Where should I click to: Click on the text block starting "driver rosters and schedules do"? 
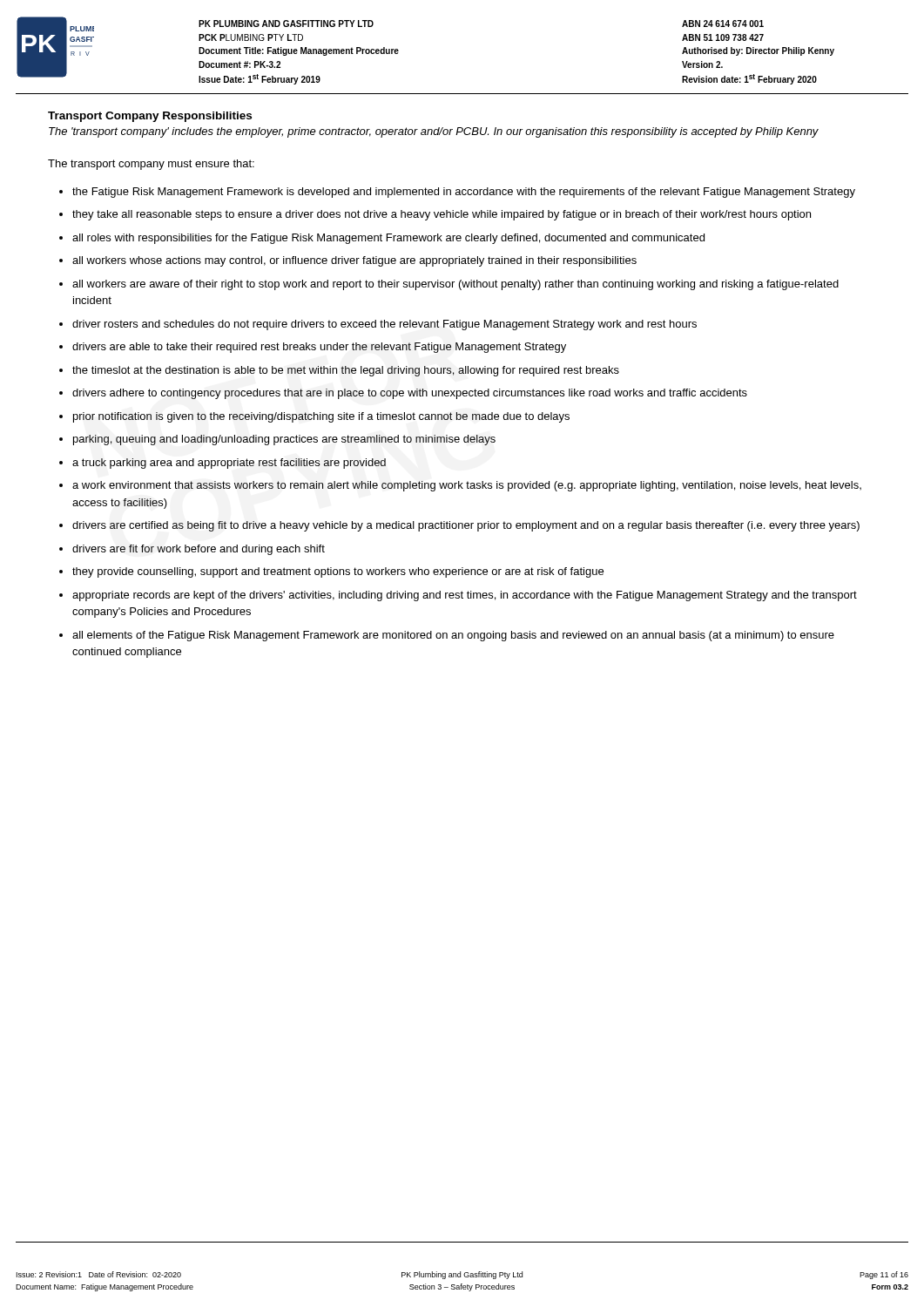coord(385,323)
